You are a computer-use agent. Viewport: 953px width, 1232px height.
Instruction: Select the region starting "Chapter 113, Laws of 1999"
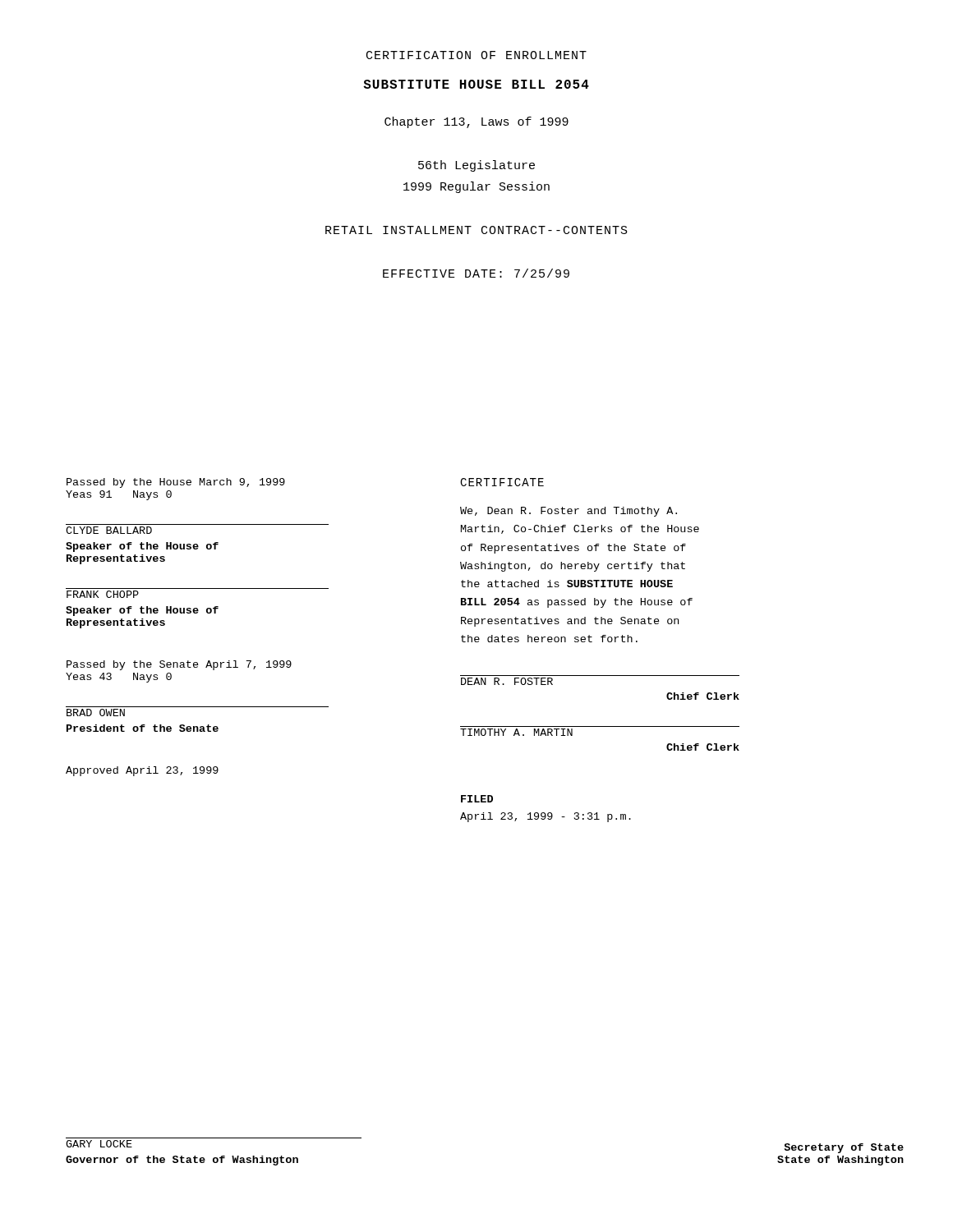[476, 123]
